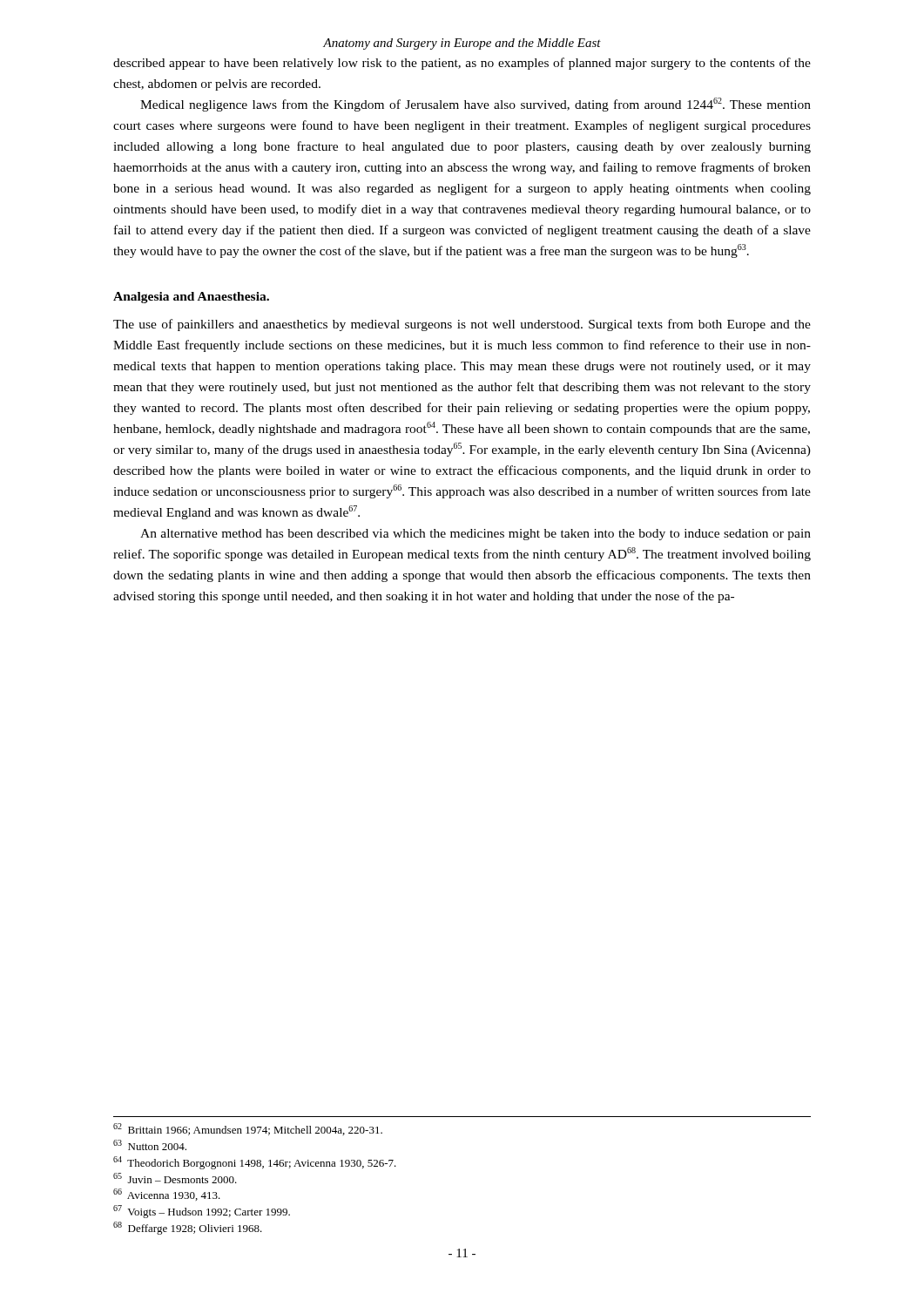Image resolution: width=924 pixels, height=1307 pixels.
Task: Where is the passage that starts "An alternative method has been described via which"?
Action: 462,564
